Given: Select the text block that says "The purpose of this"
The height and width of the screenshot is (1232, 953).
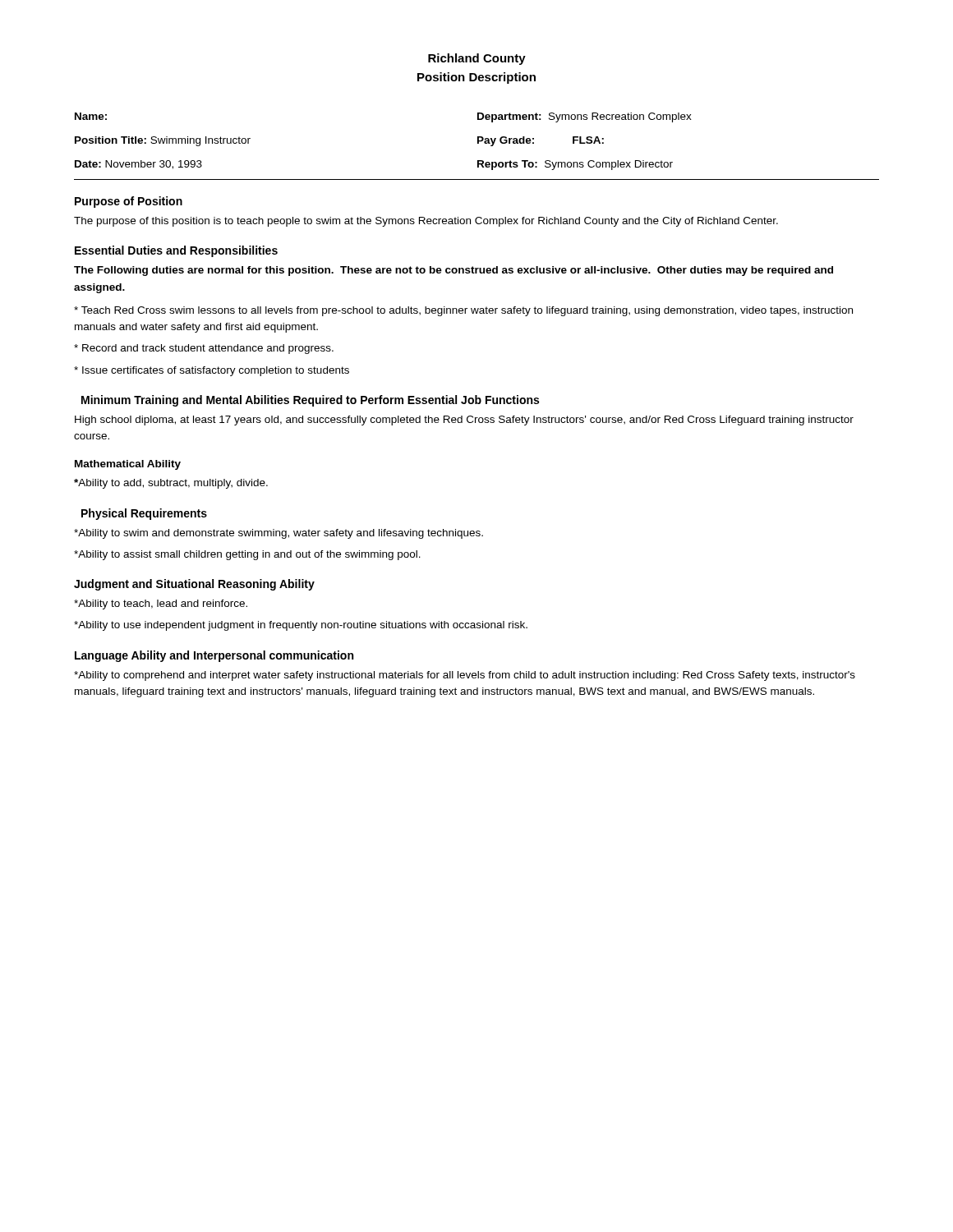Looking at the screenshot, I should [426, 221].
